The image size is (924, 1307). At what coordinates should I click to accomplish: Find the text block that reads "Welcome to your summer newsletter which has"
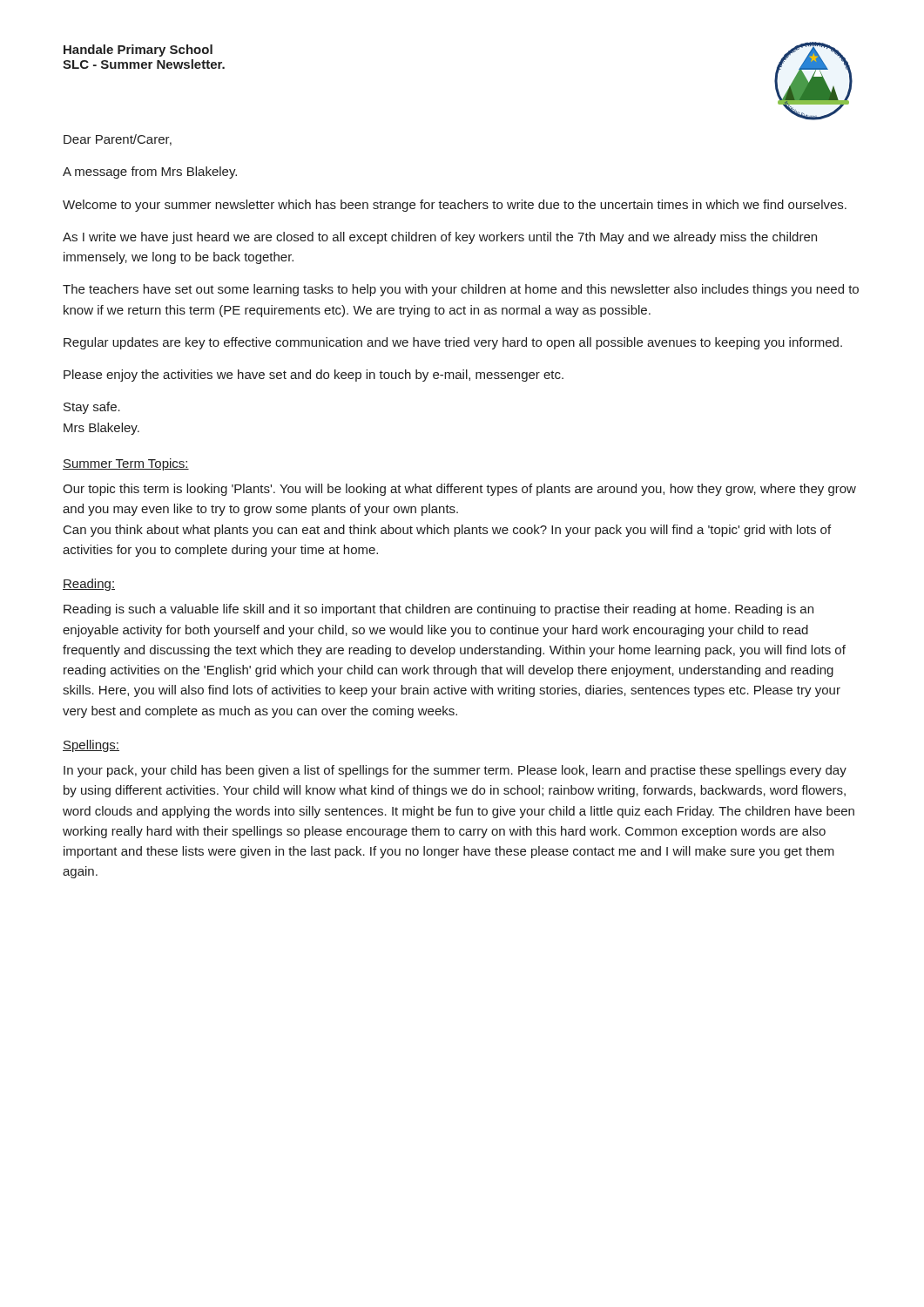click(x=455, y=204)
